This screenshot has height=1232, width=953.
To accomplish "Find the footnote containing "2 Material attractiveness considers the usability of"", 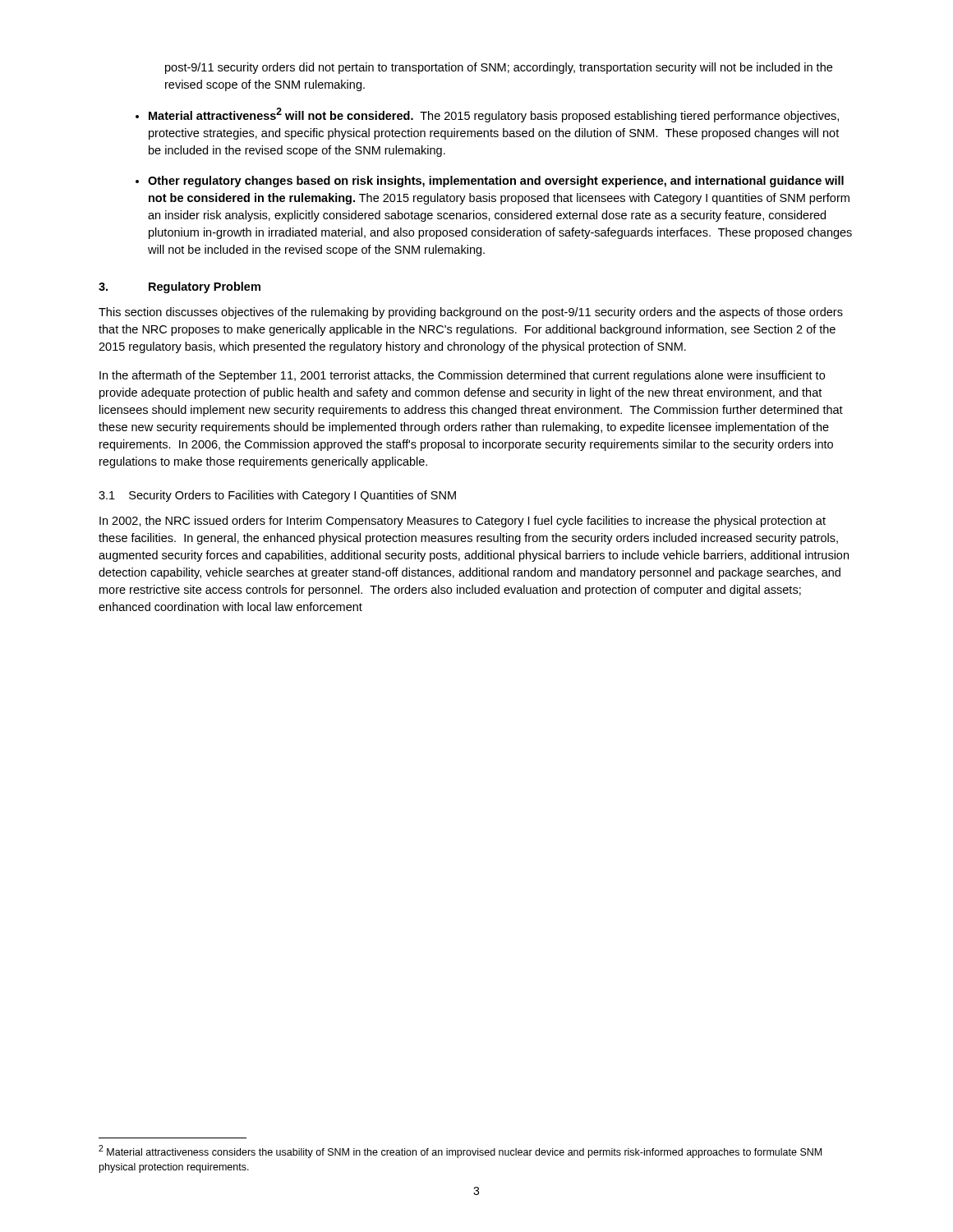I will 461,1158.
